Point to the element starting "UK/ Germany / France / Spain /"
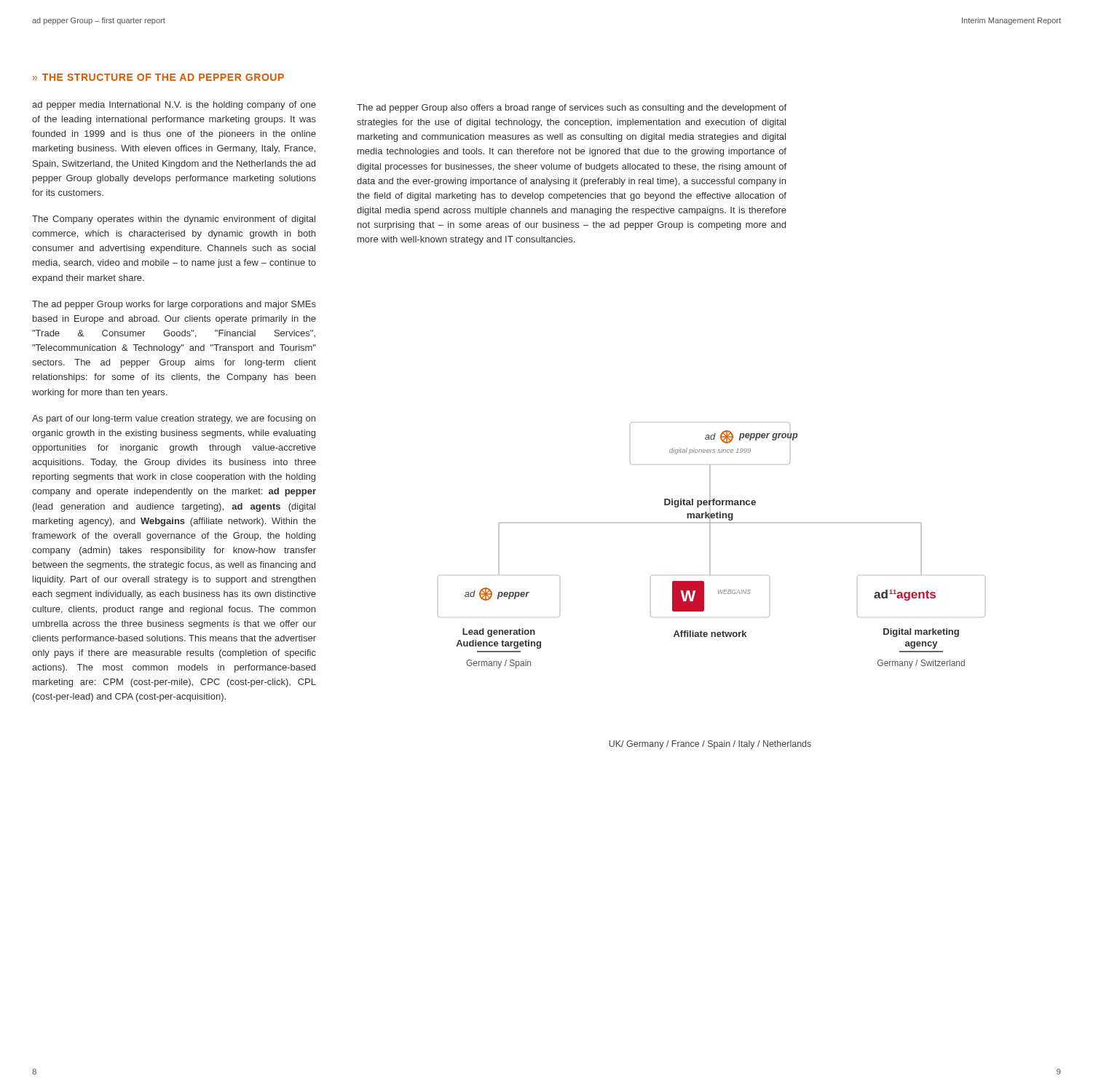 710,744
